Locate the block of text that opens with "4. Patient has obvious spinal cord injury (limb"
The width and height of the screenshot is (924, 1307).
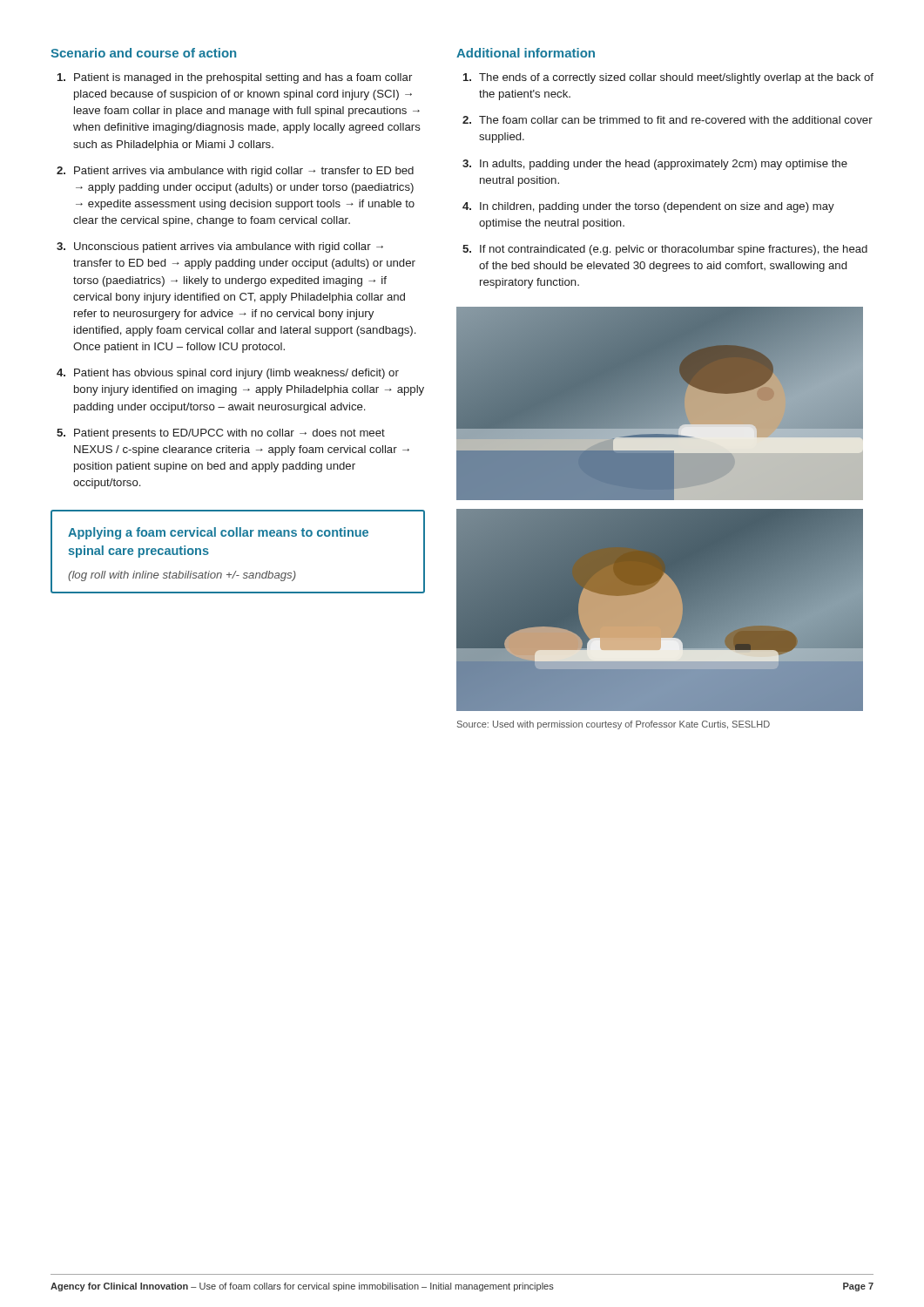(238, 389)
